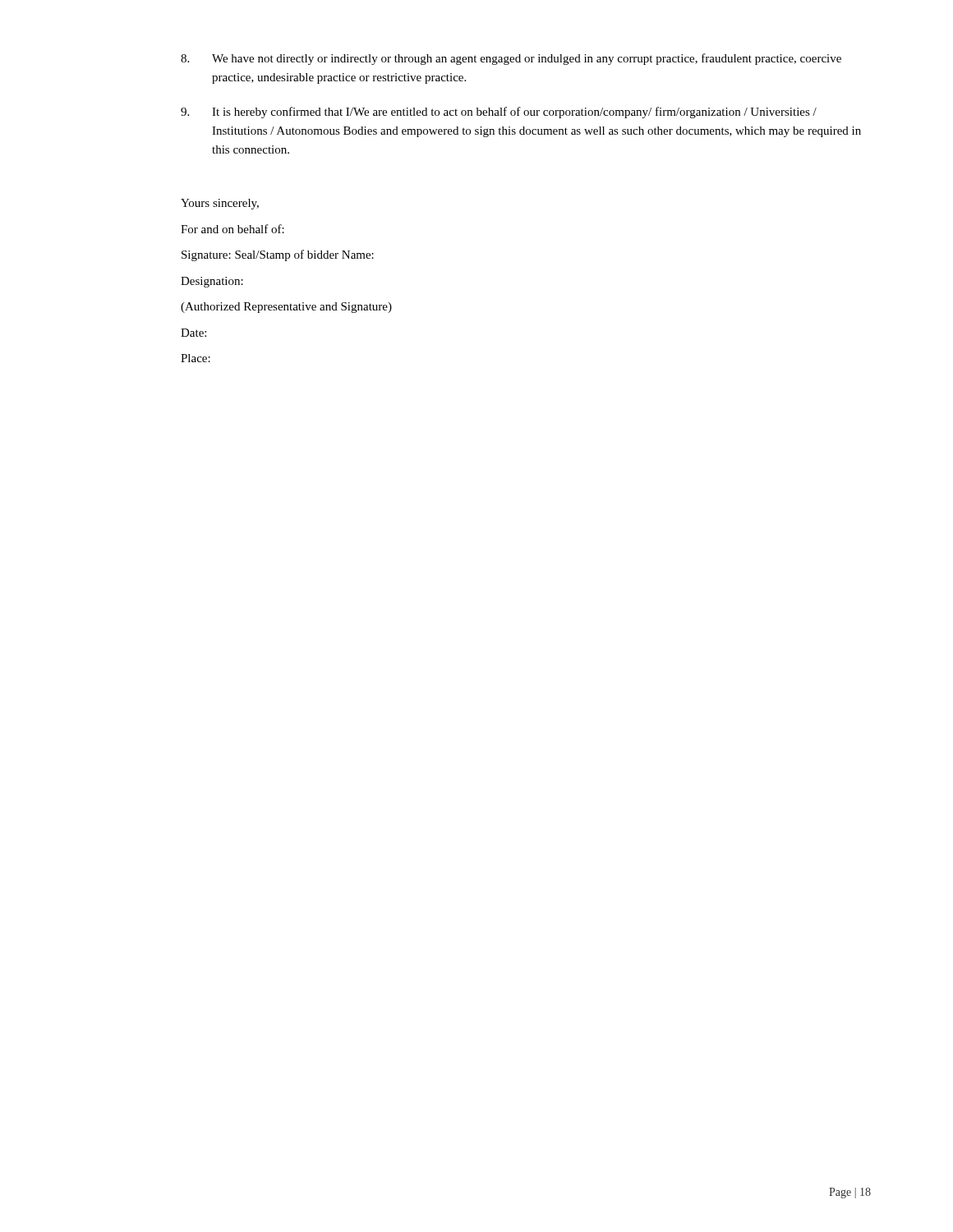Locate the text "Signature: Seal/Stamp of bidder Name:"
Image resolution: width=953 pixels, height=1232 pixels.
point(278,255)
